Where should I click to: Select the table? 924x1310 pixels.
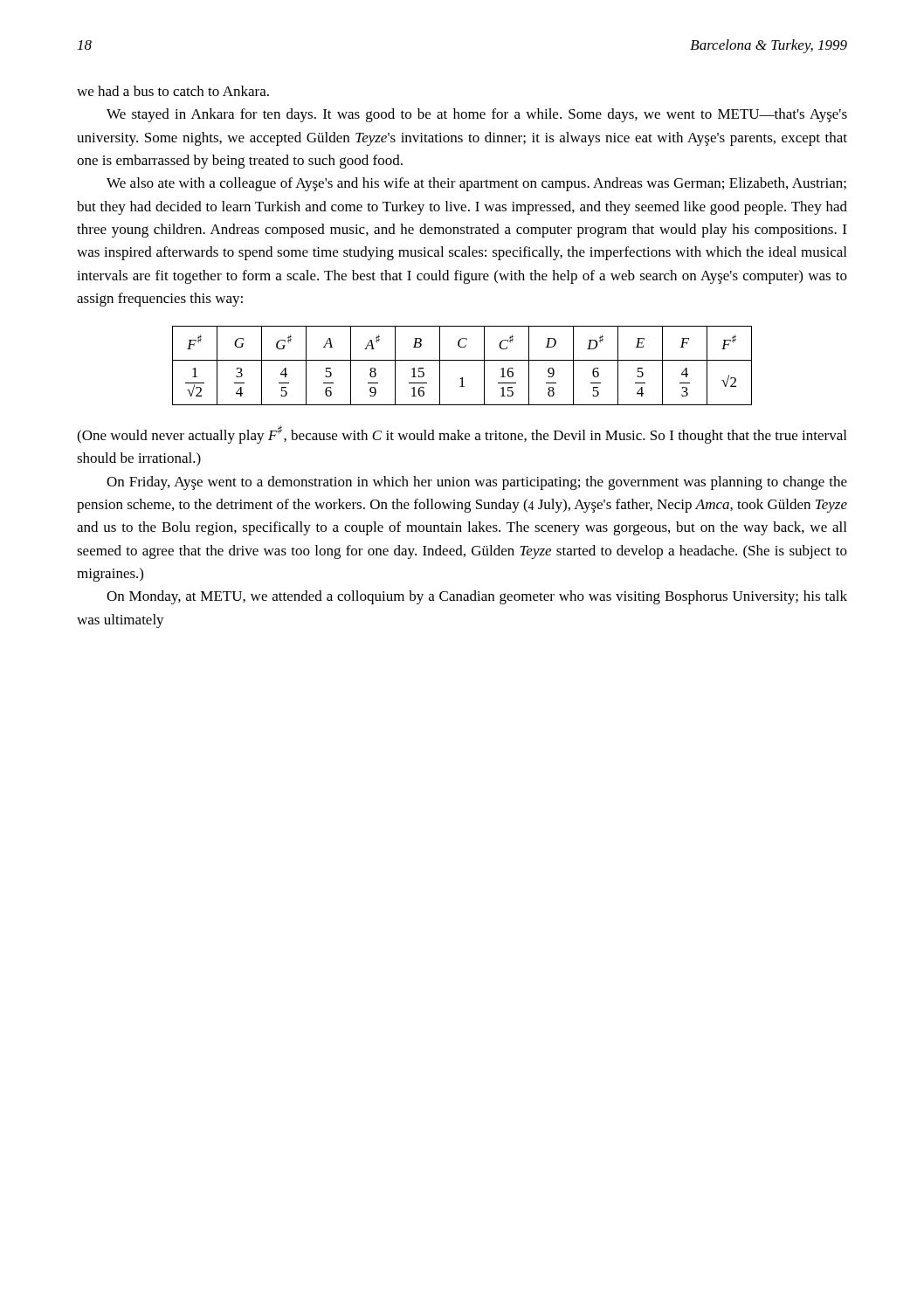point(462,366)
